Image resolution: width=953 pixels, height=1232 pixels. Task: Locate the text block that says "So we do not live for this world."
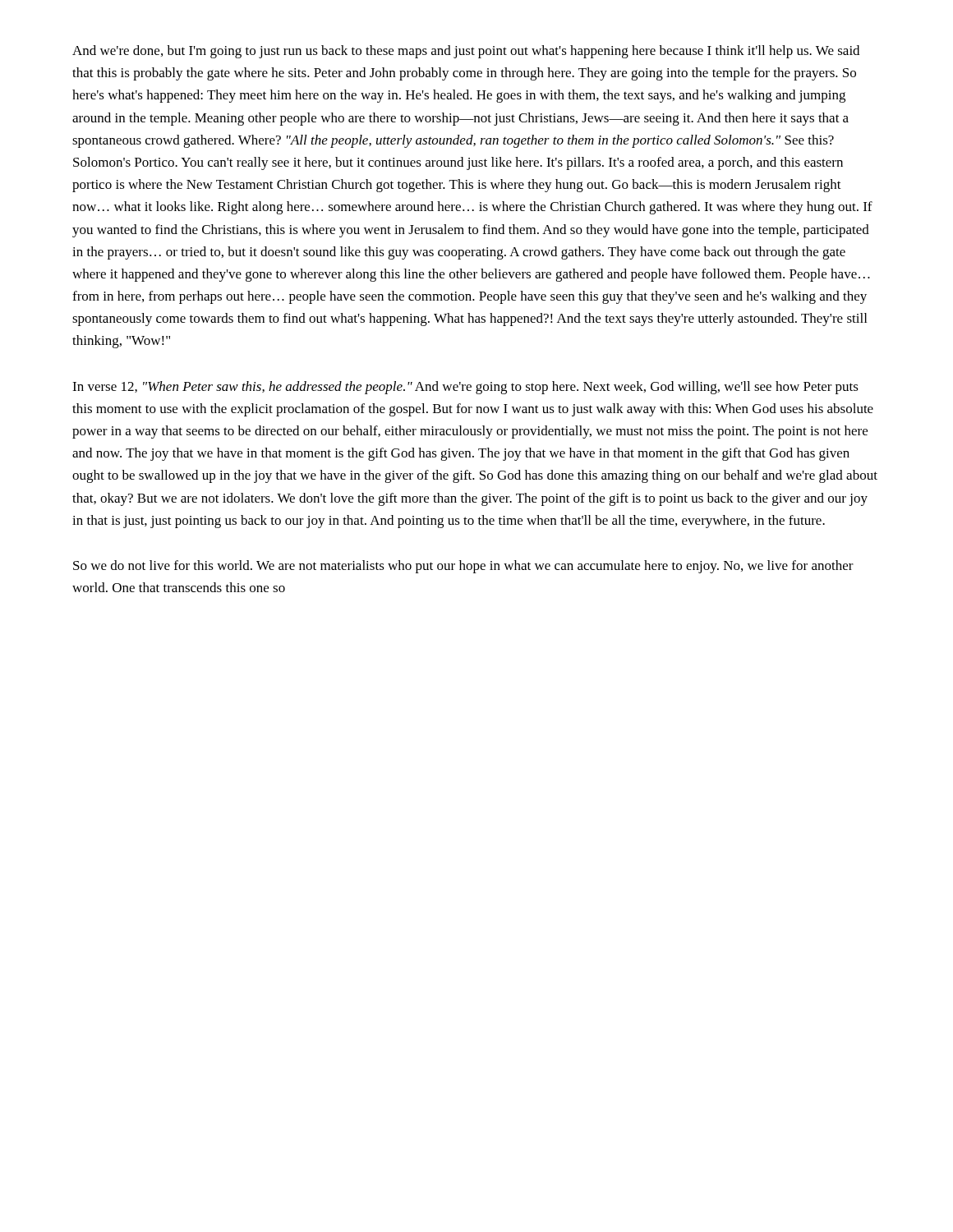(x=463, y=577)
